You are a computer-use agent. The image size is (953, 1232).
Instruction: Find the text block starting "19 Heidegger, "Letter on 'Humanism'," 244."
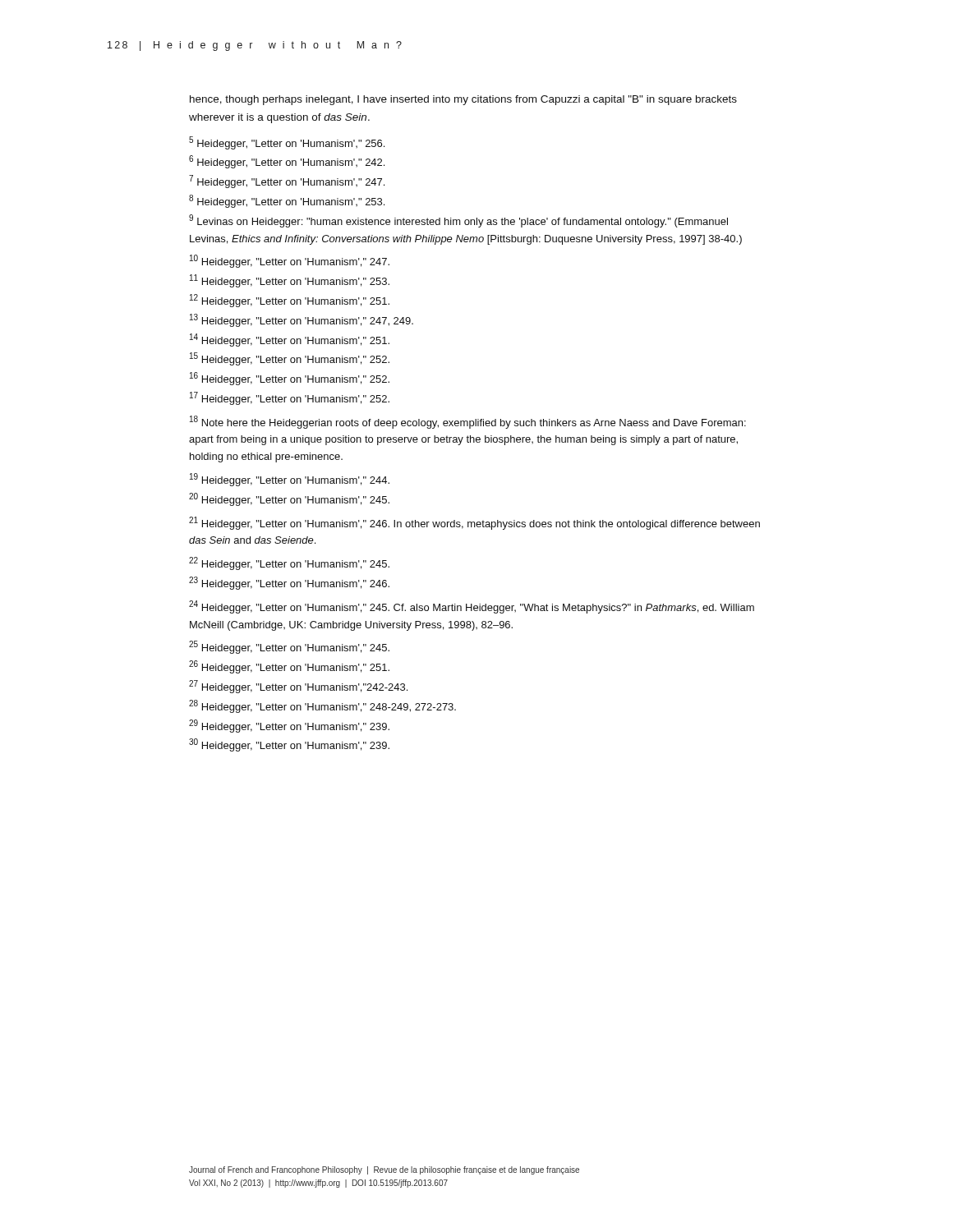[x=290, y=479]
